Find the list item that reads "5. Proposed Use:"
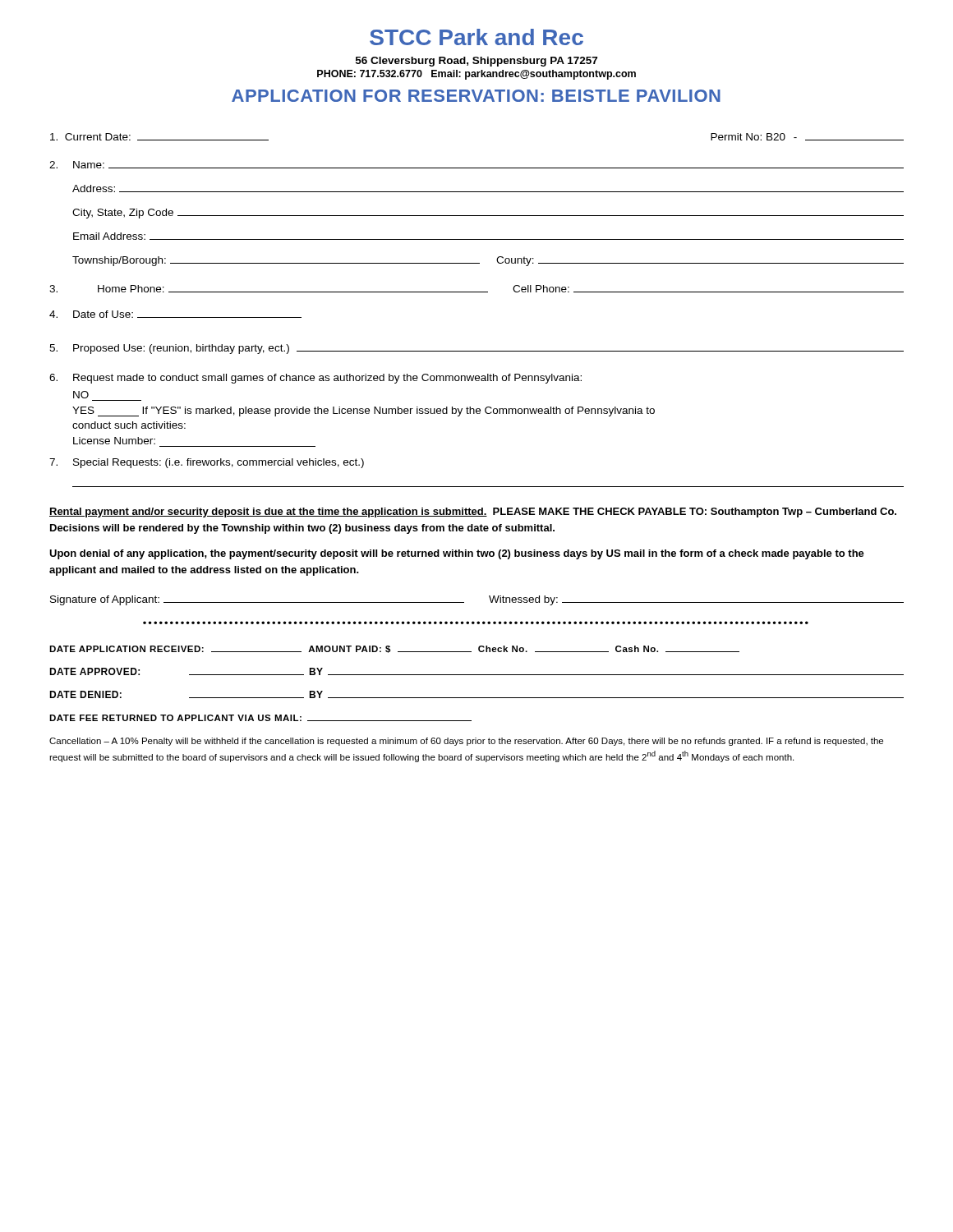 [x=476, y=350]
